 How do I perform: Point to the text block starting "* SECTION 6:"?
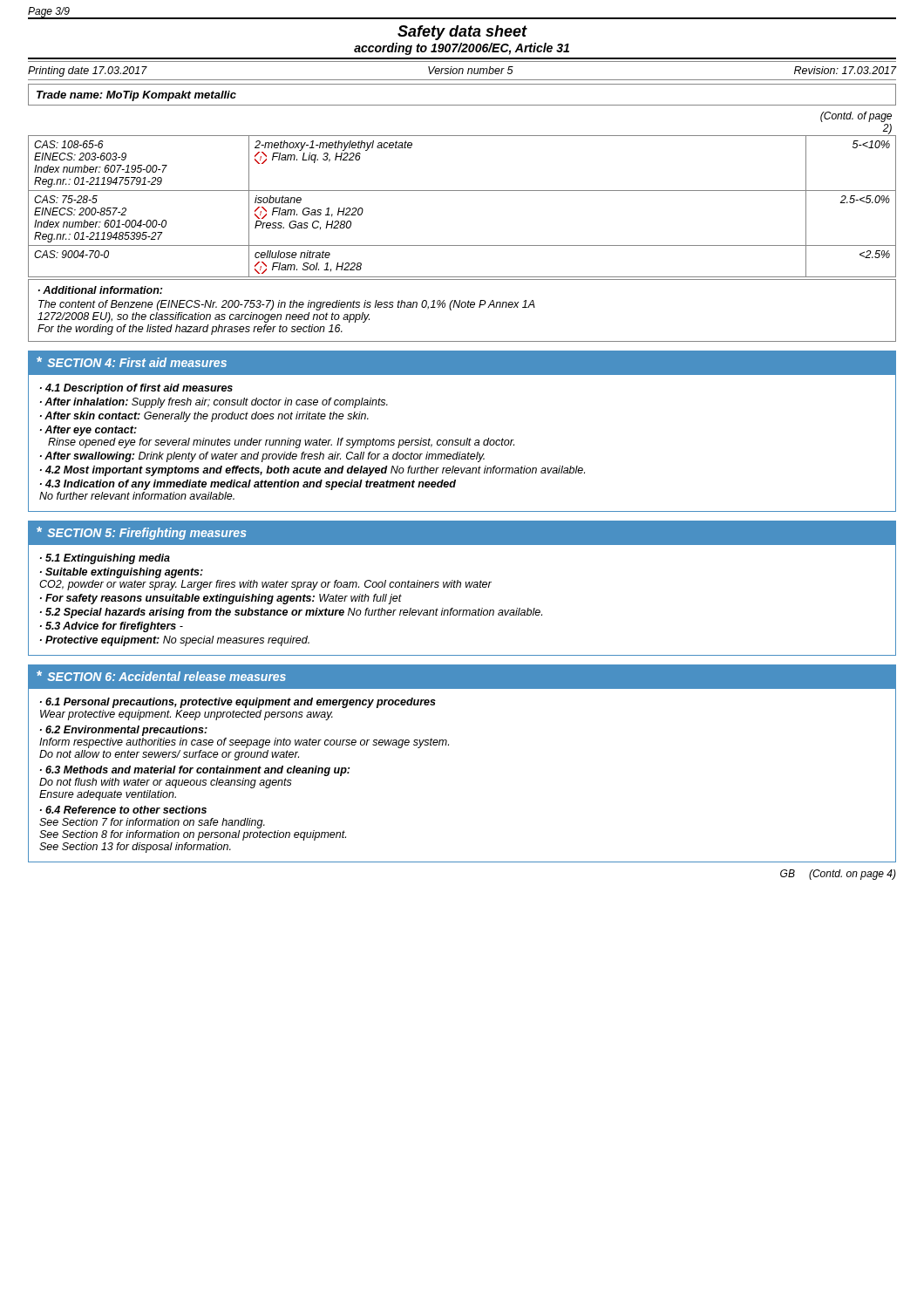[161, 676]
